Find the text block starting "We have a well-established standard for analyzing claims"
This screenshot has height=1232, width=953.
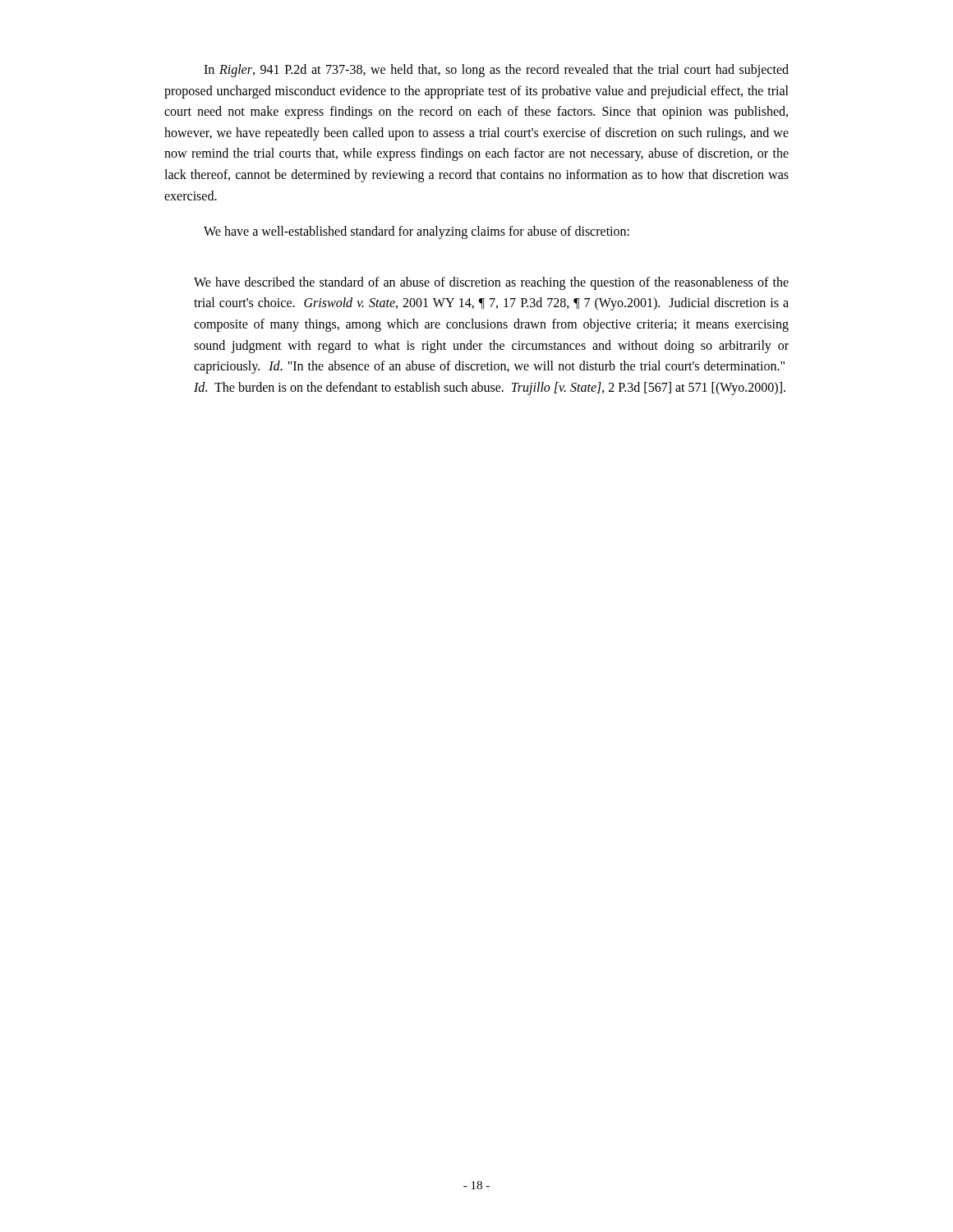coord(417,231)
